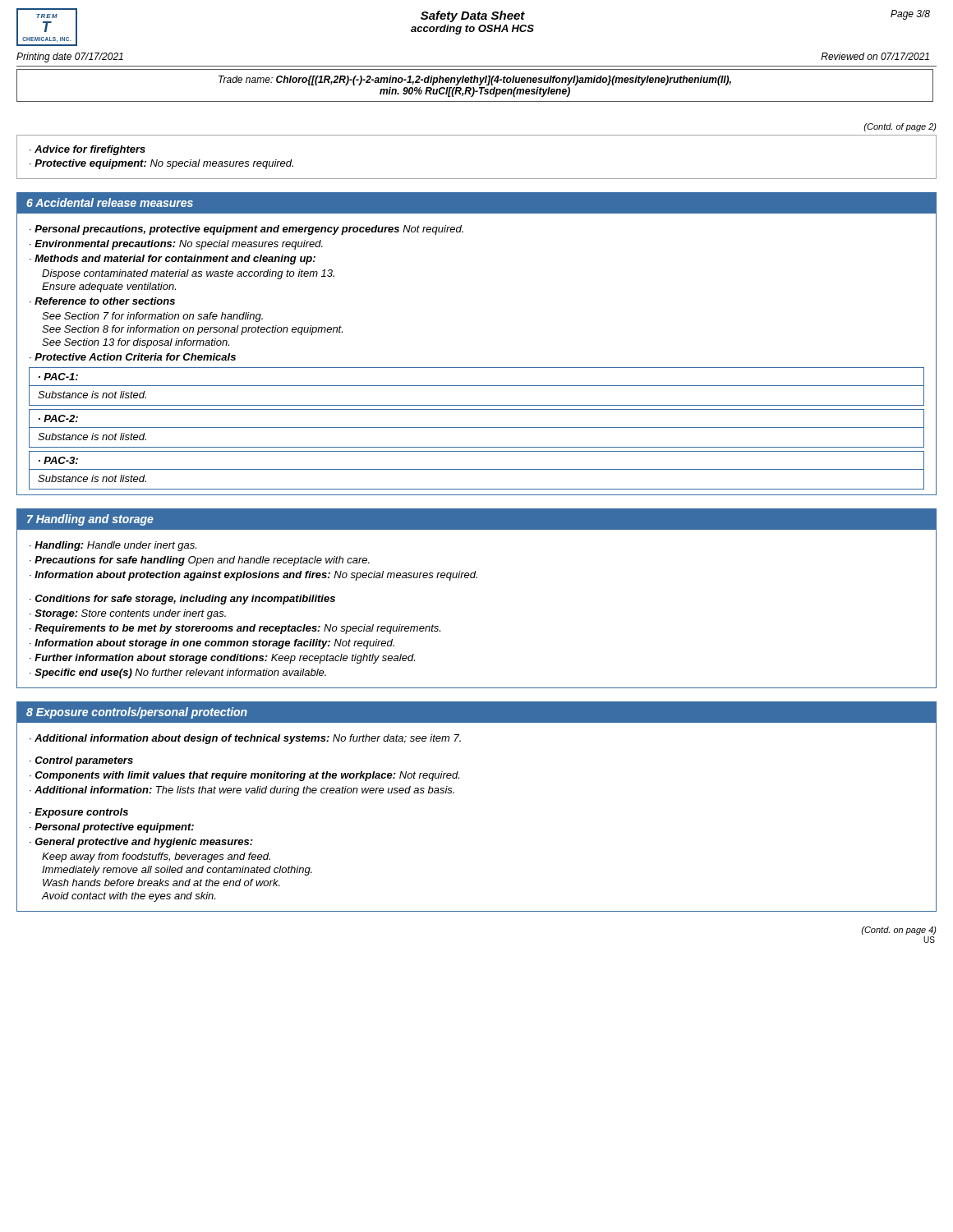953x1232 pixels.
Task: Find the section header that reads "7 Handling and storage"
Action: [x=90, y=519]
